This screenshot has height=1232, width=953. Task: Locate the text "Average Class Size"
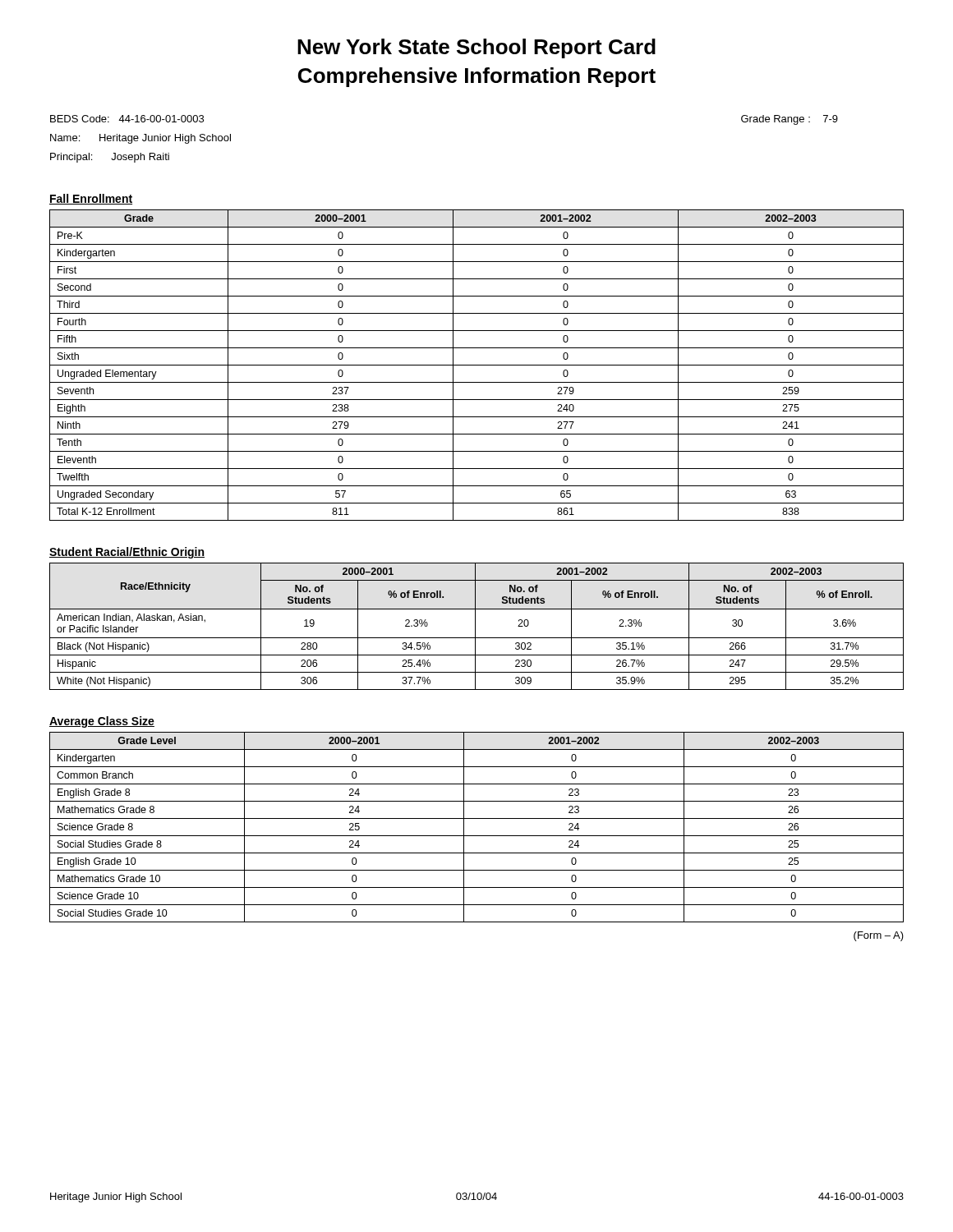[x=102, y=722]
